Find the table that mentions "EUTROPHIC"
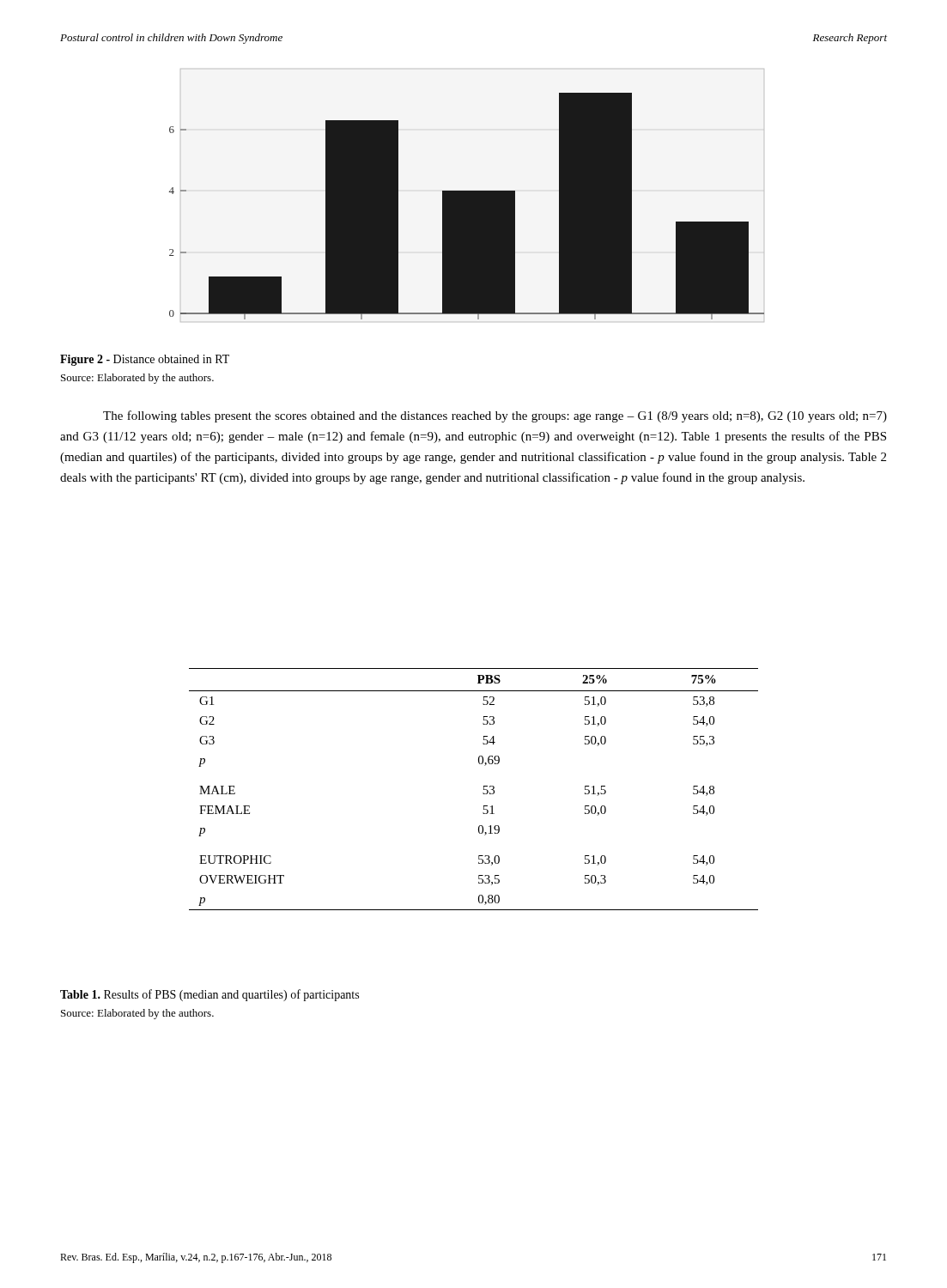This screenshot has width=947, height=1288. [x=474, y=789]
